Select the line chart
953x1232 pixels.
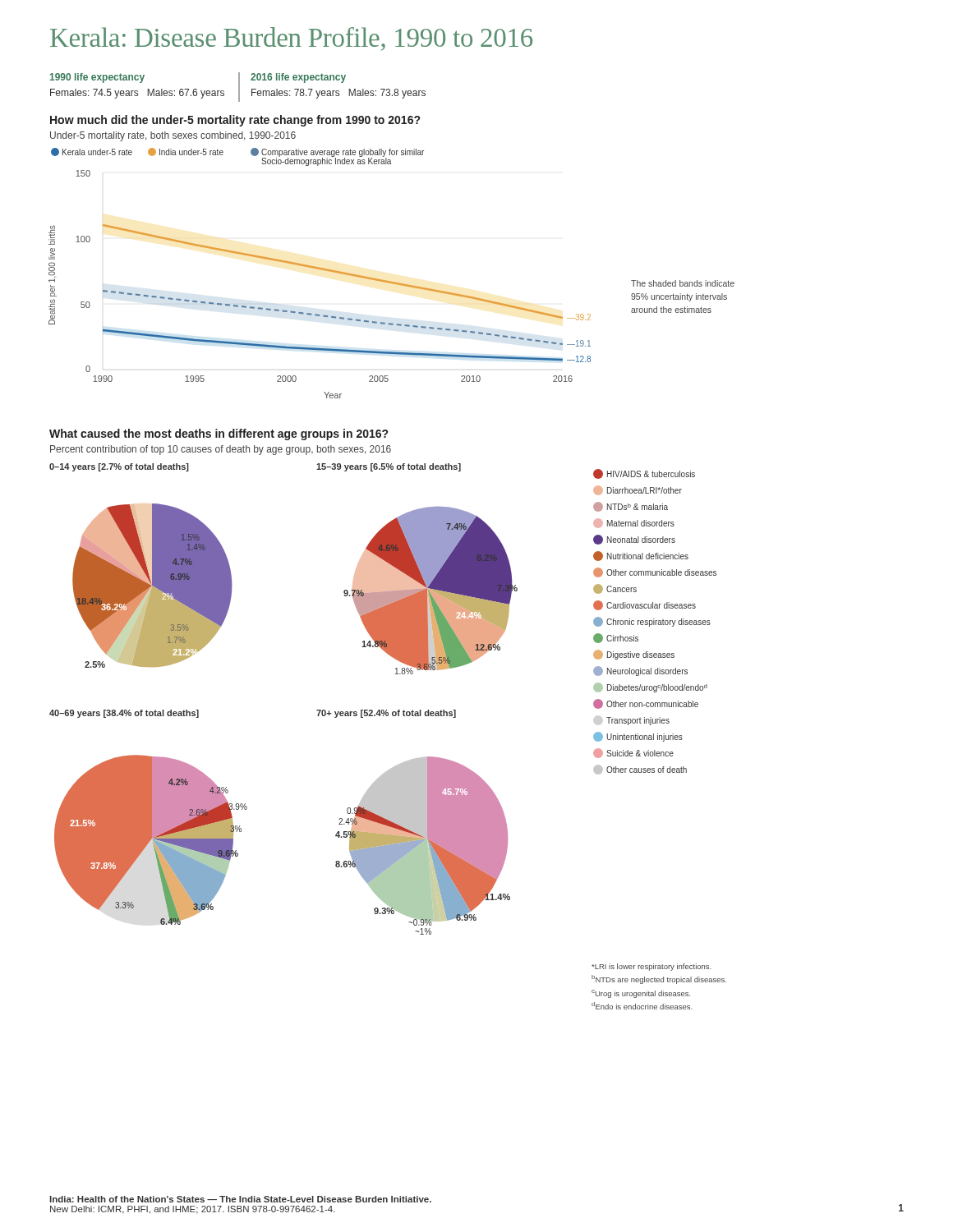tap(333, 279)
